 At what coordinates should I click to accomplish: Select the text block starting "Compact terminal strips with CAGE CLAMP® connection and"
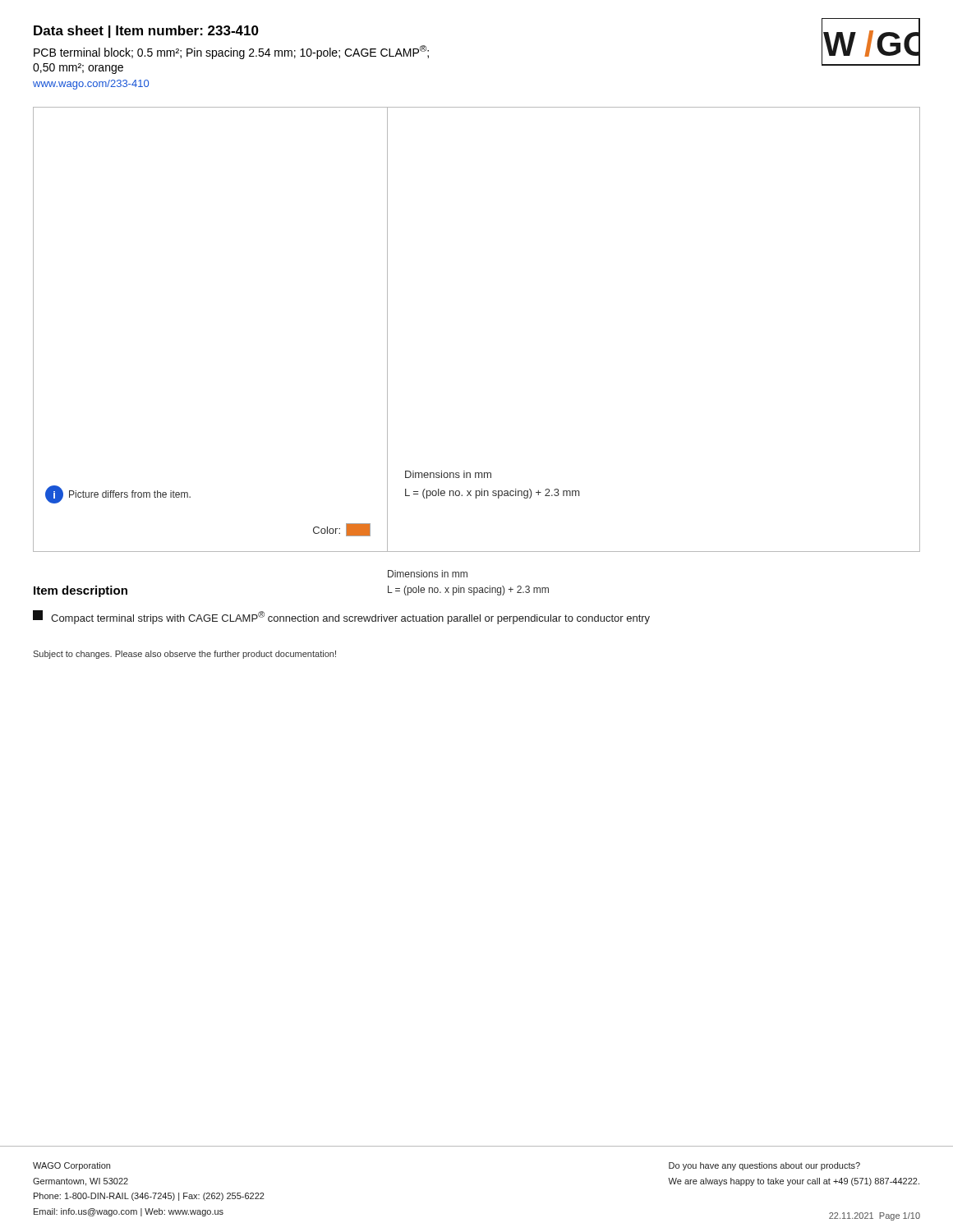(x=341, y=617)
